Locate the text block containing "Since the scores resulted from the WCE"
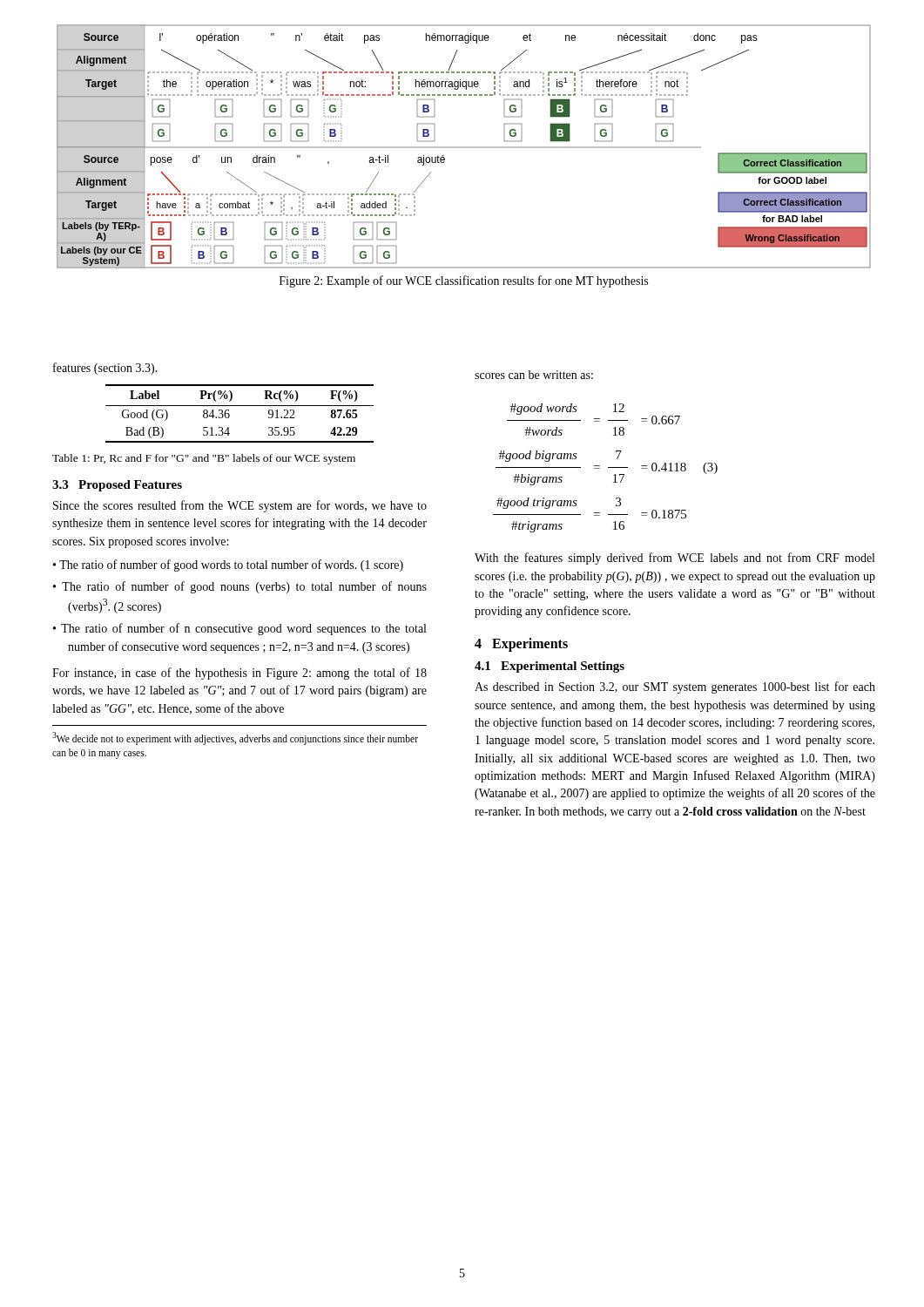The width and height of the screenshot is (924, 1307). 240,524
